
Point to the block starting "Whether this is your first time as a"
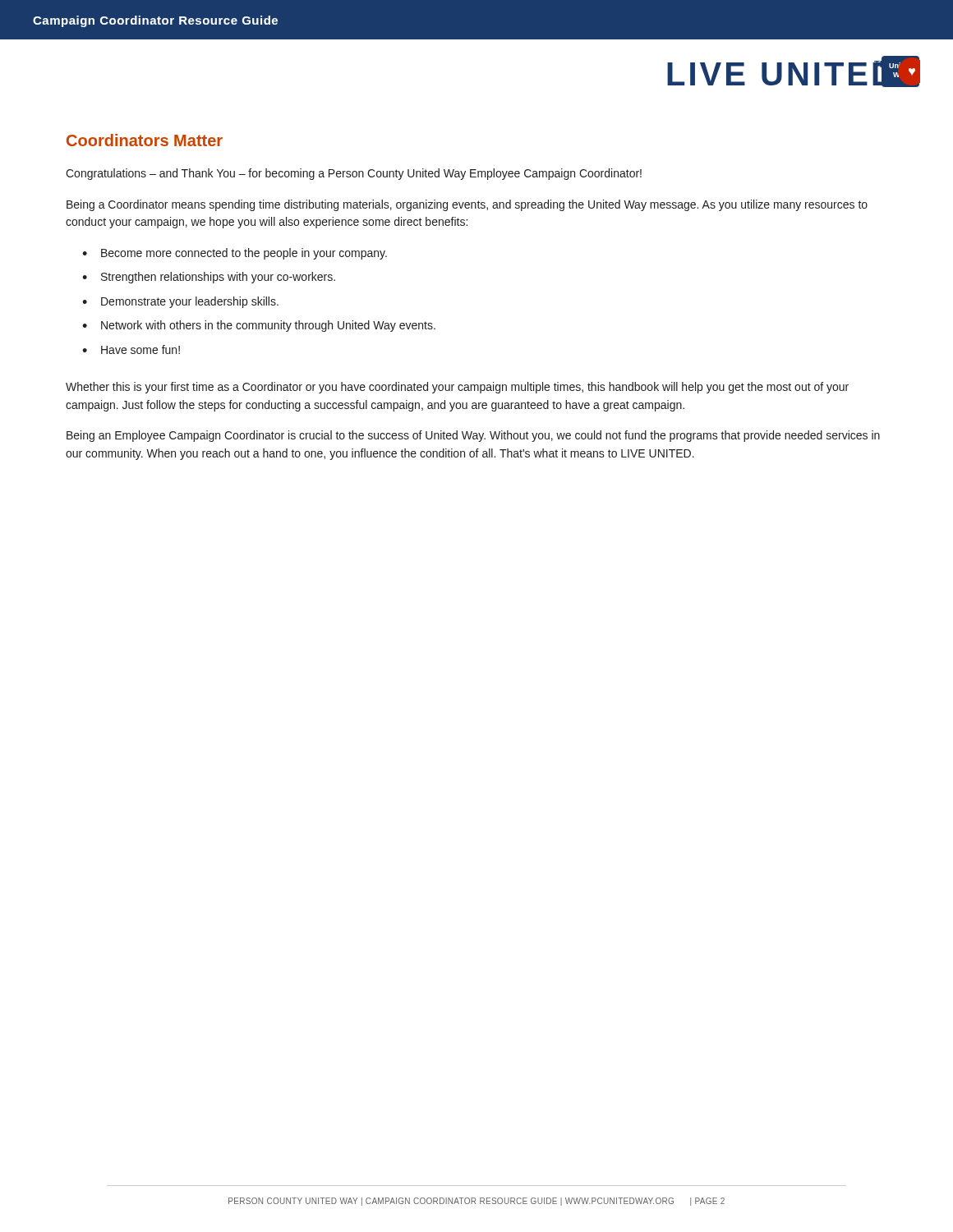457,396
